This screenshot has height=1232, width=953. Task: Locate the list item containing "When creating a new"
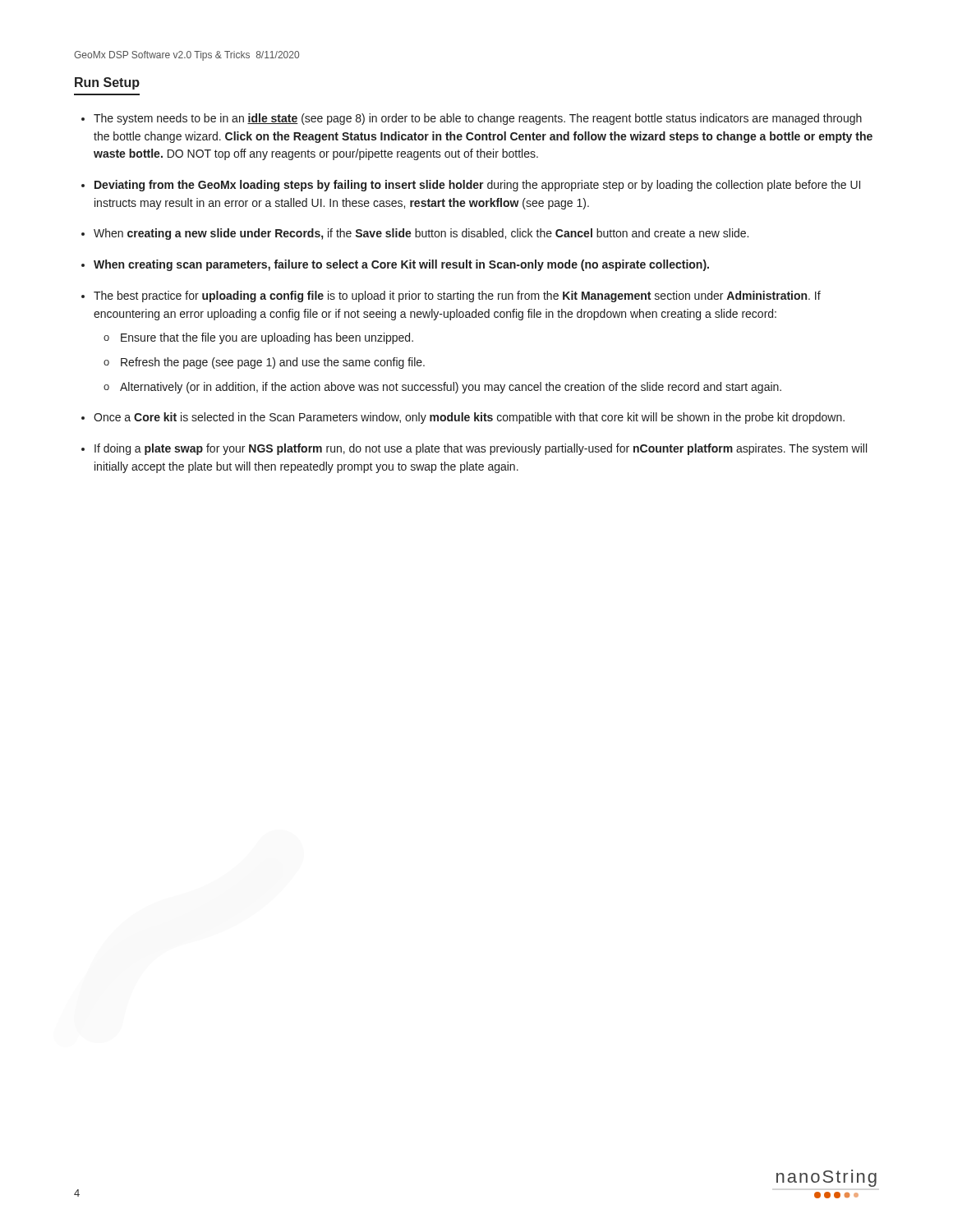[x=422, y=234]
